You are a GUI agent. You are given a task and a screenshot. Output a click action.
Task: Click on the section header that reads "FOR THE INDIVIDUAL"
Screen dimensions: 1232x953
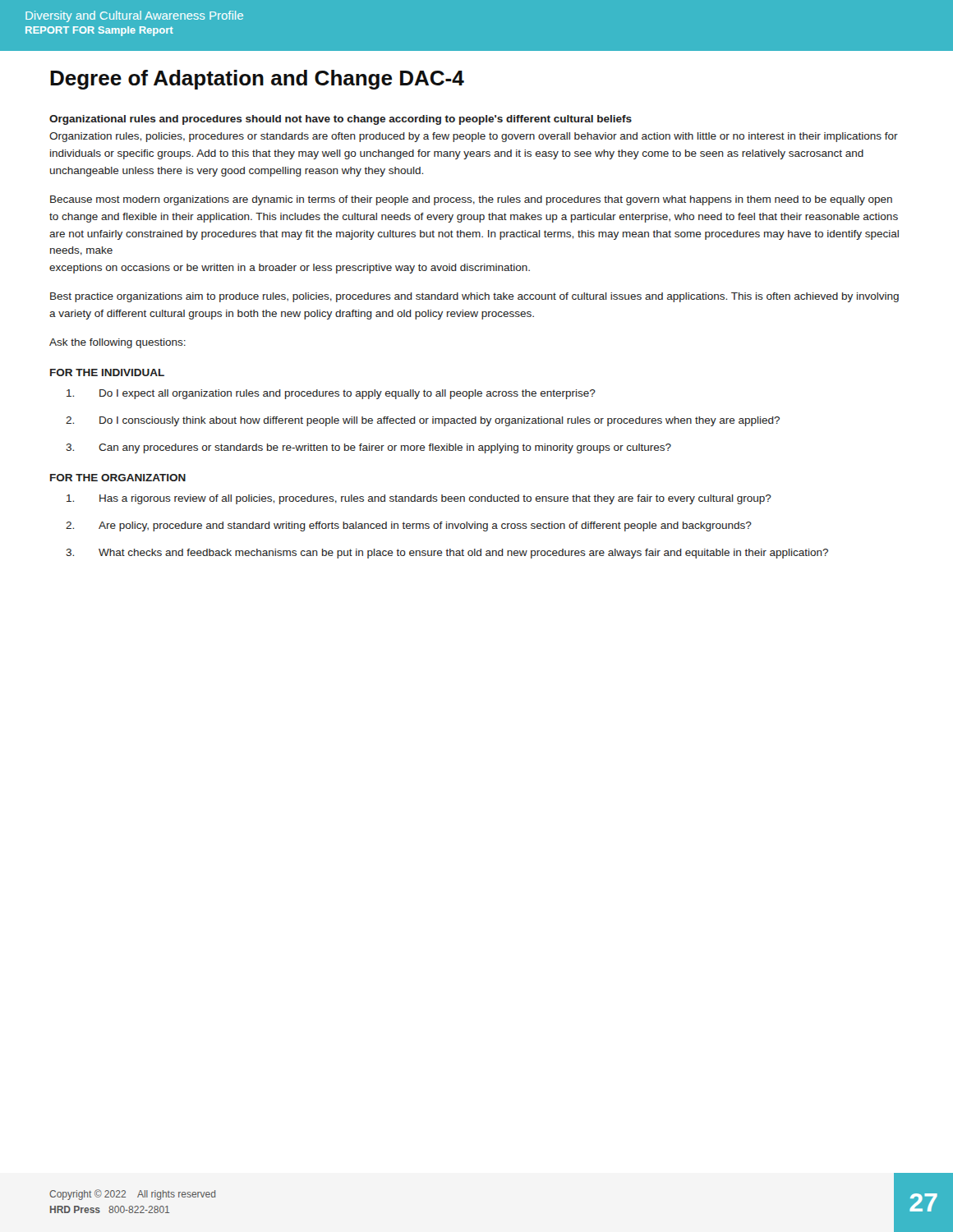pos(107,373)
